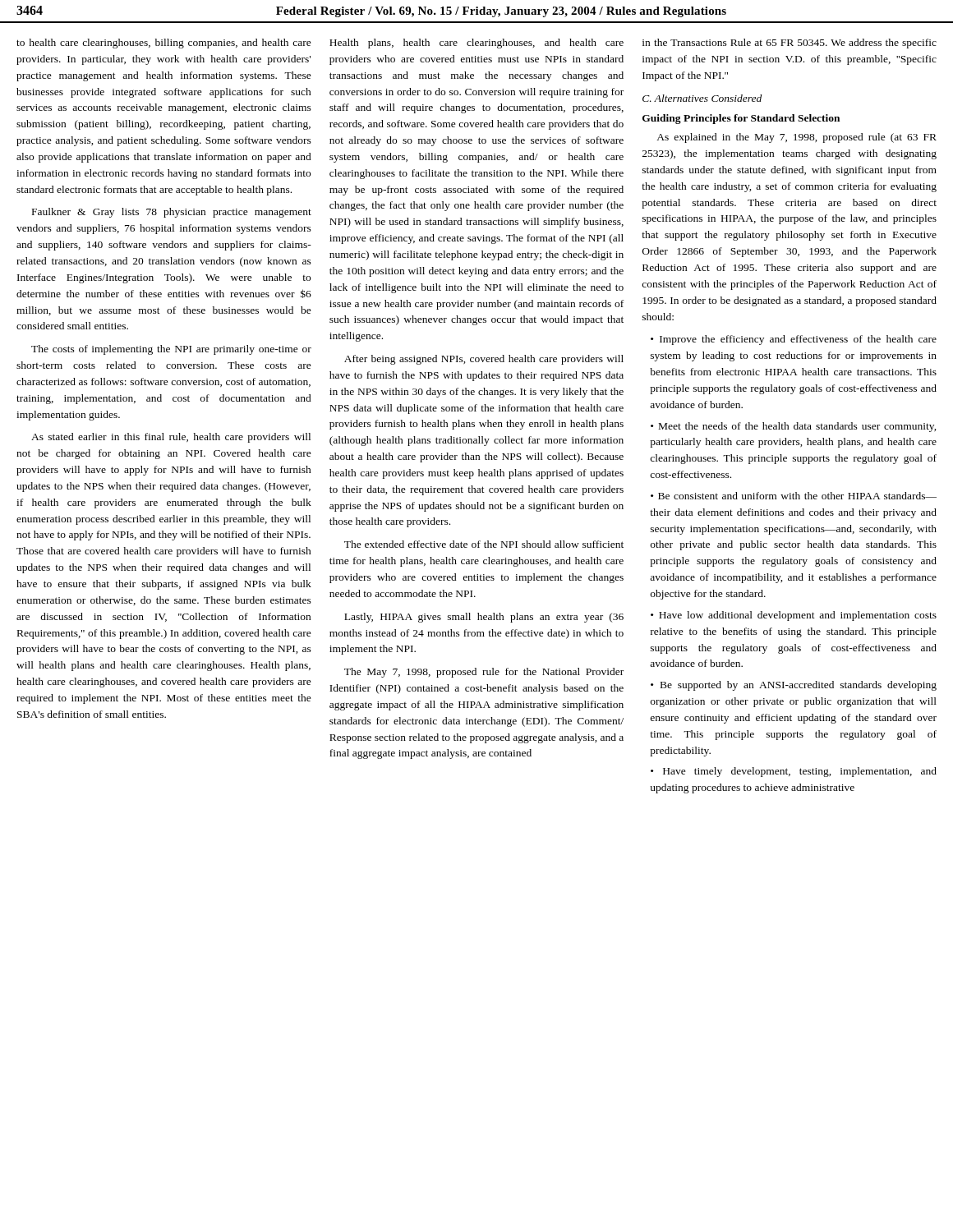Viewport: 953px width, 1232px height.
Task: Select the list item that says "Have low additional development"
Action: pos(789,639)
